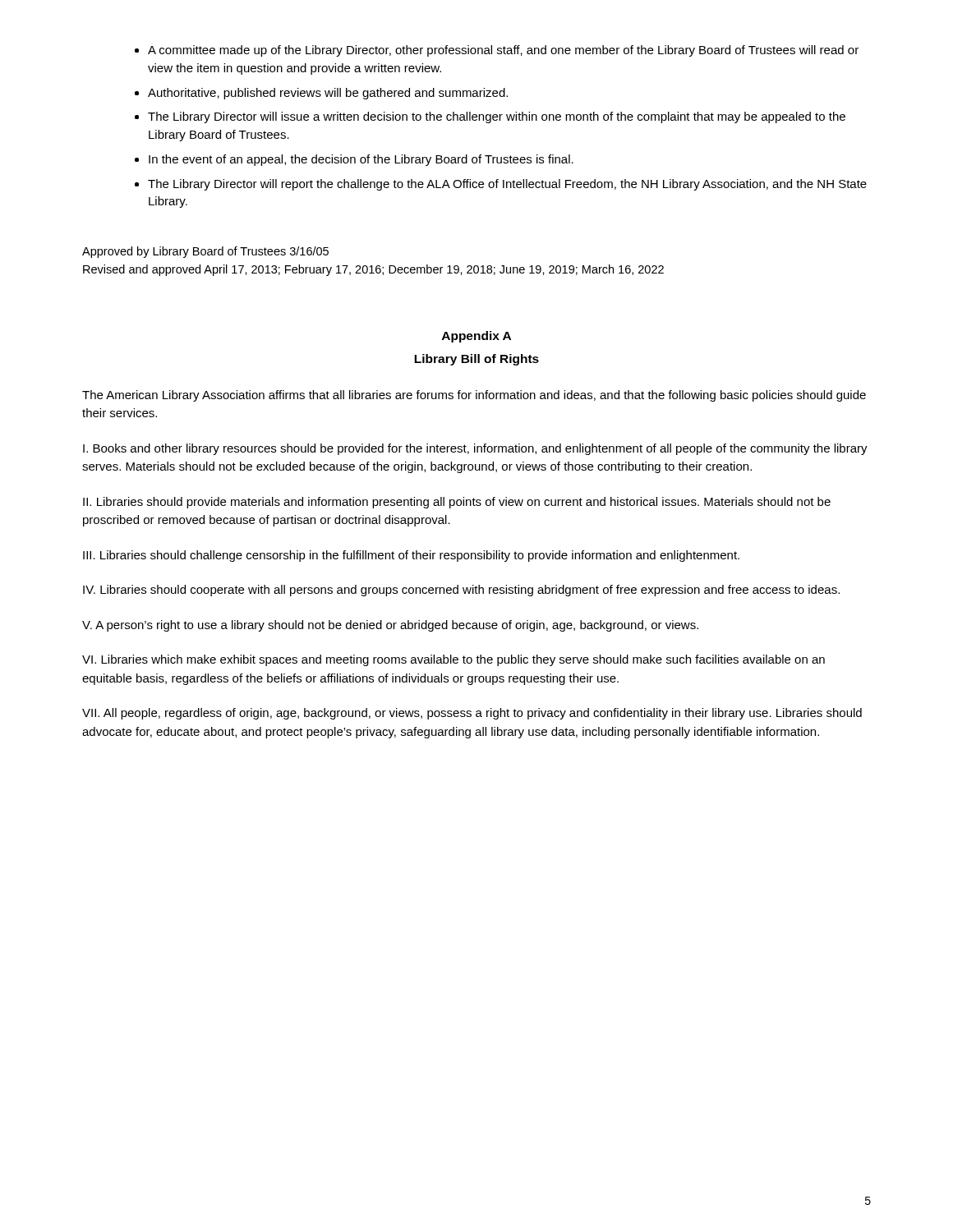
Task: Select the text block that reads "IV. Libraries should cooperate with all"
Action: point(461,589)
